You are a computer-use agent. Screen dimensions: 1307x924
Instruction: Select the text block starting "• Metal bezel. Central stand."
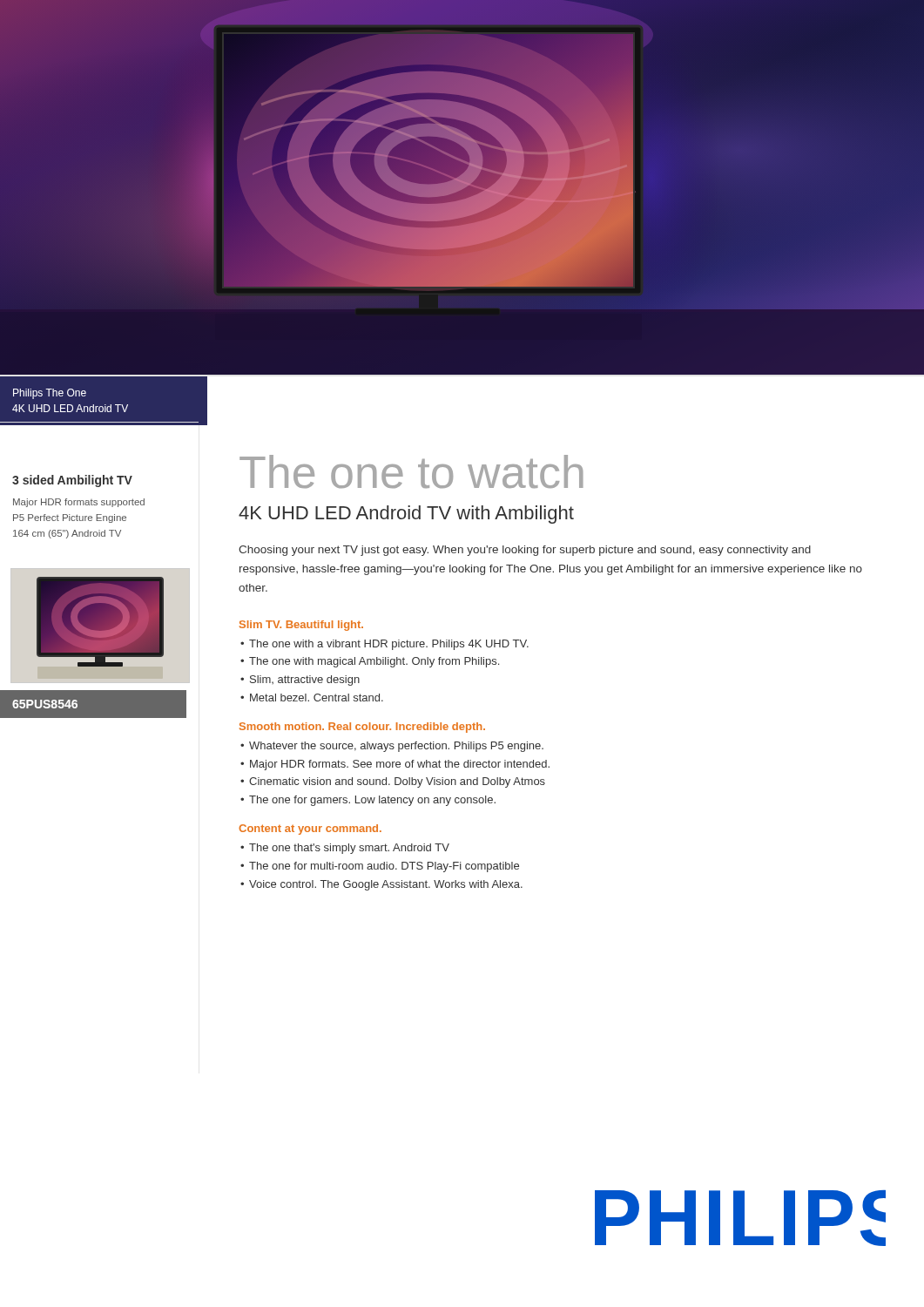pos(312,698)
